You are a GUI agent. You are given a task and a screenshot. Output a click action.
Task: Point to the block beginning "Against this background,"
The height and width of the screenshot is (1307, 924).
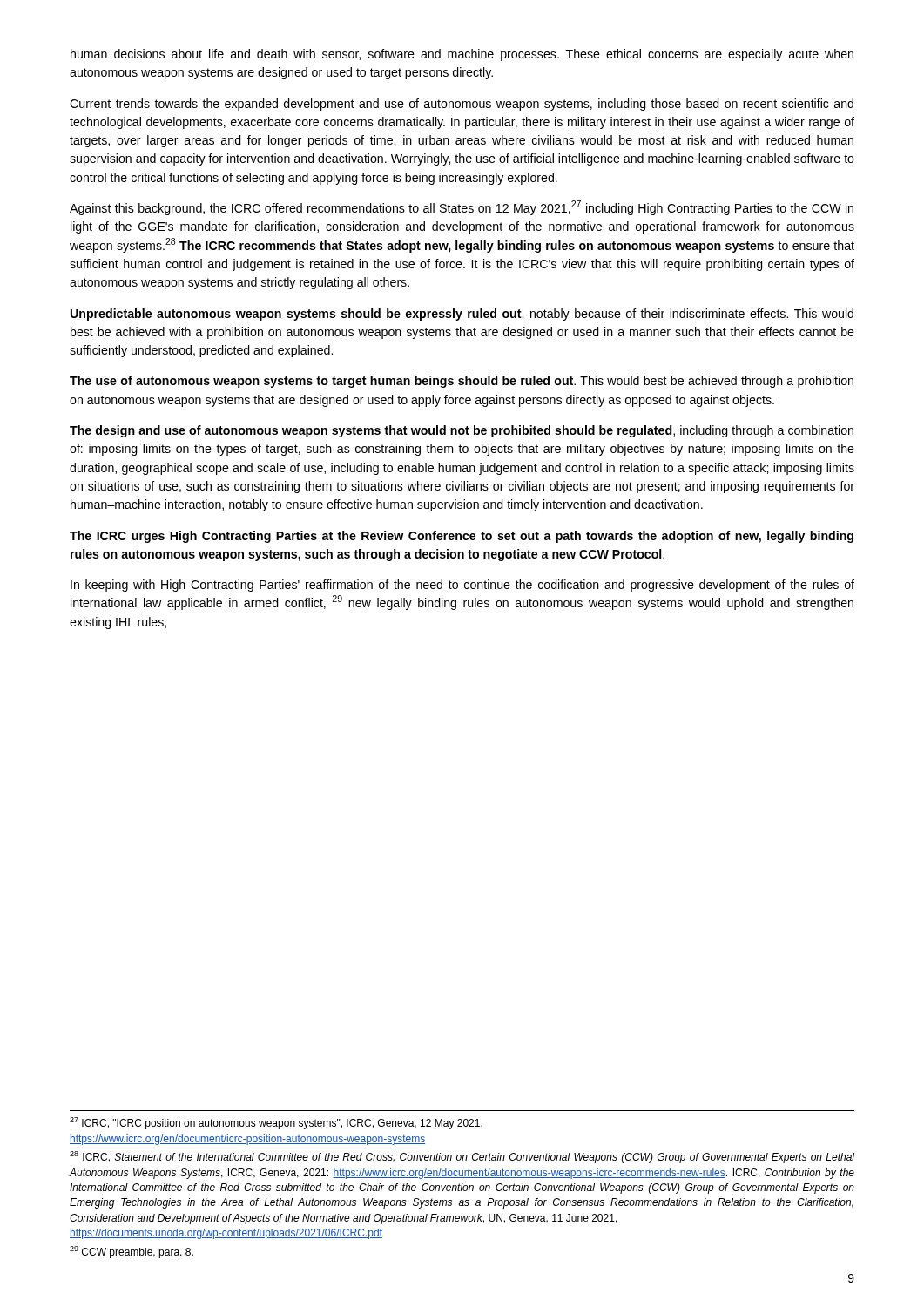pyautogui.click(x=462, y=245)
